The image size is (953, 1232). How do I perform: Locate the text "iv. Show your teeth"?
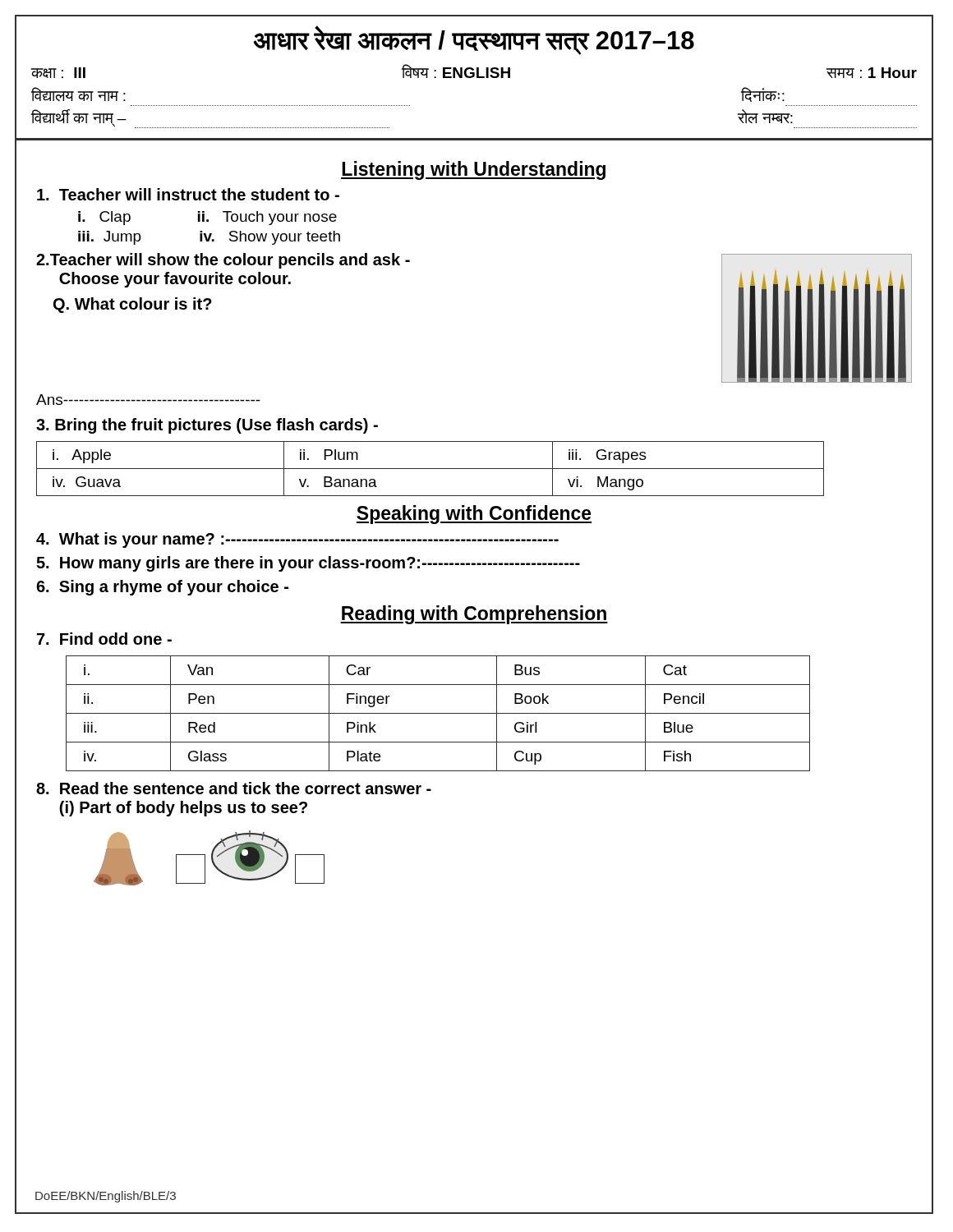[270, 236]
